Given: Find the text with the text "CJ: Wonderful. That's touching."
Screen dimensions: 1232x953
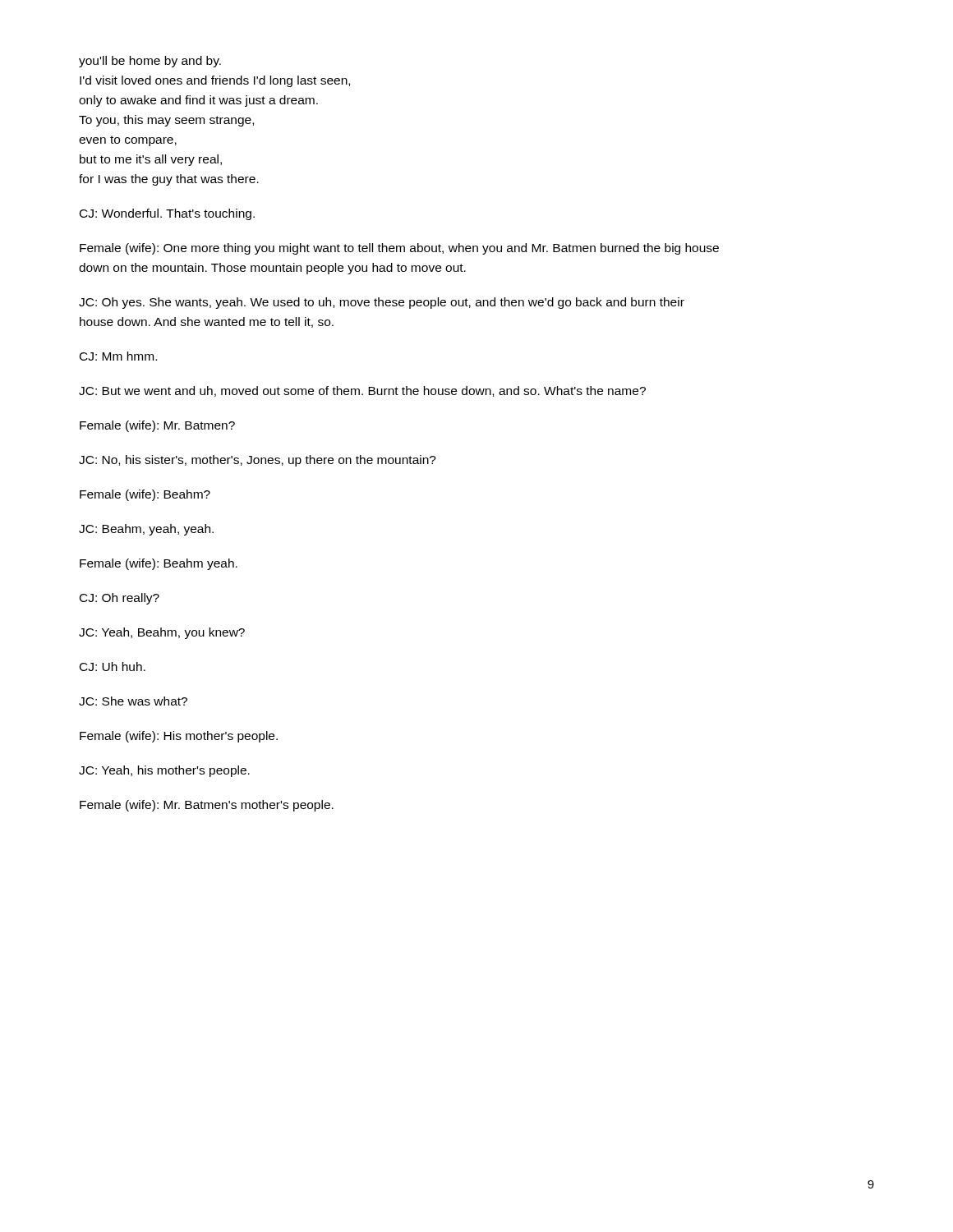Looking at the screenshot, I should click(167, 213).
